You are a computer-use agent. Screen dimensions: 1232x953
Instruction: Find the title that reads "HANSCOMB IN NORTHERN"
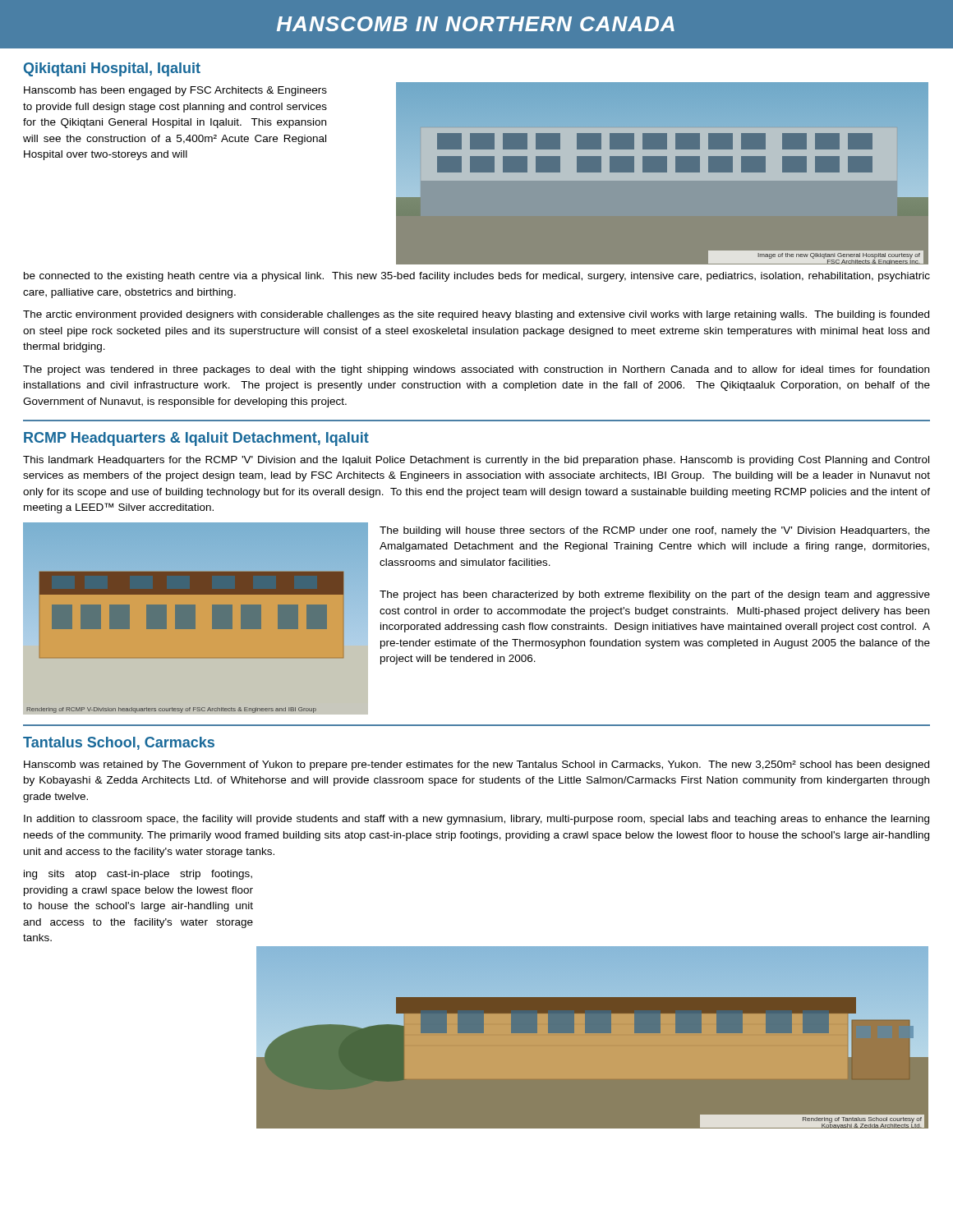coord(476,24)
